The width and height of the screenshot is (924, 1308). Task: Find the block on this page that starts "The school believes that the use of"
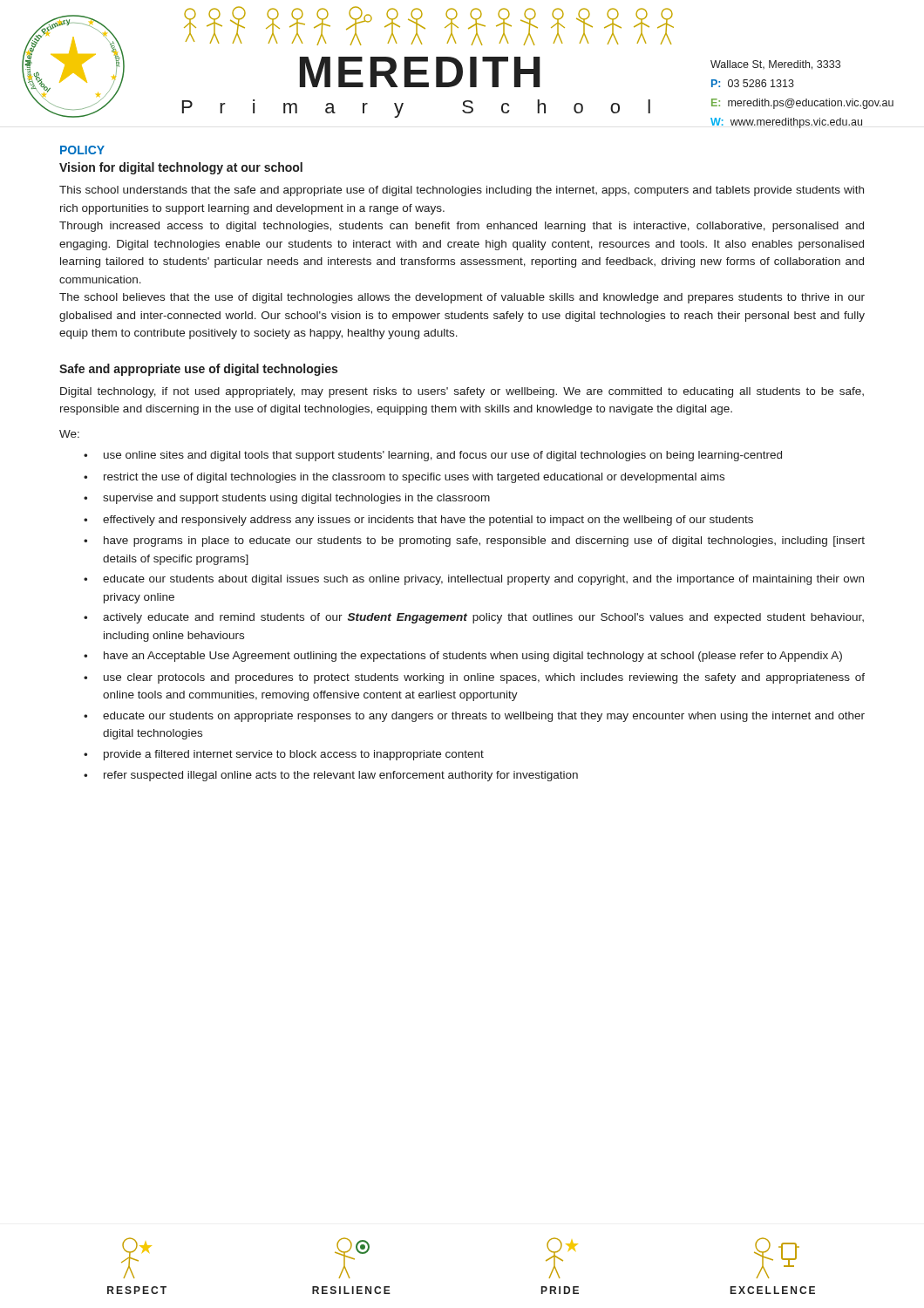pos(462,315)
